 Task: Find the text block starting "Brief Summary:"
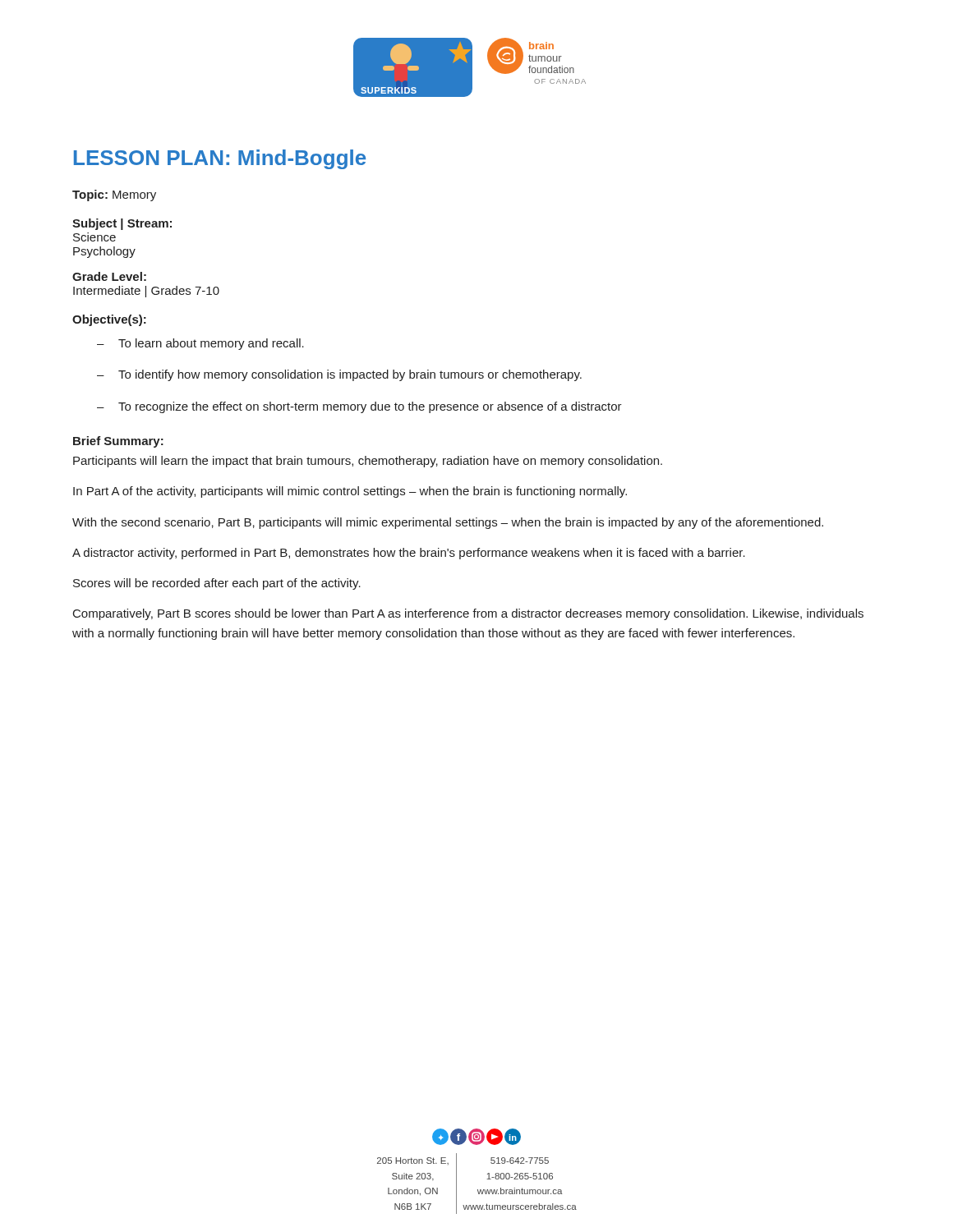tap(118, 441)
